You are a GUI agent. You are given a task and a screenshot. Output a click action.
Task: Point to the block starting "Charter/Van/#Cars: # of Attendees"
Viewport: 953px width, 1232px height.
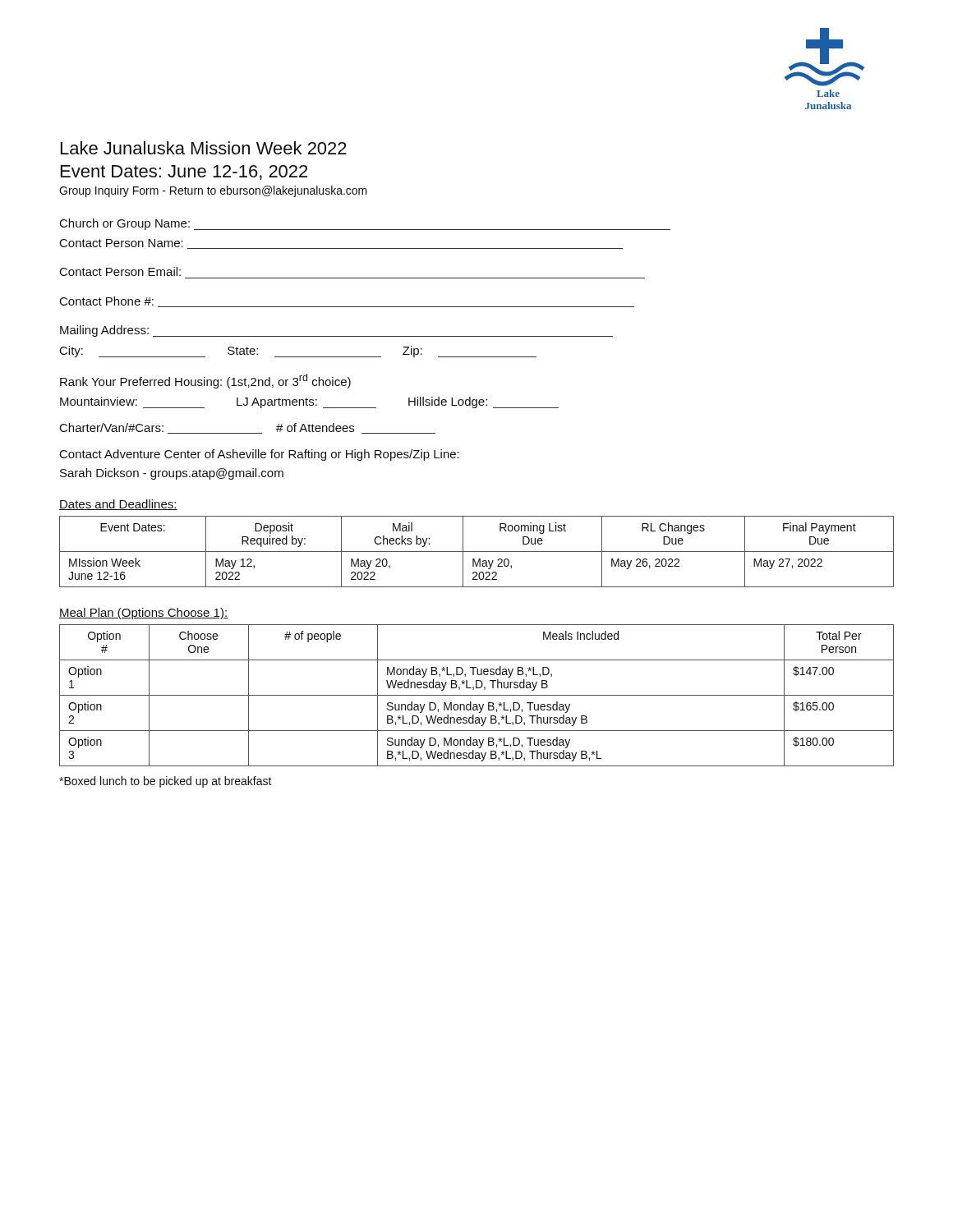pos(247,426)
